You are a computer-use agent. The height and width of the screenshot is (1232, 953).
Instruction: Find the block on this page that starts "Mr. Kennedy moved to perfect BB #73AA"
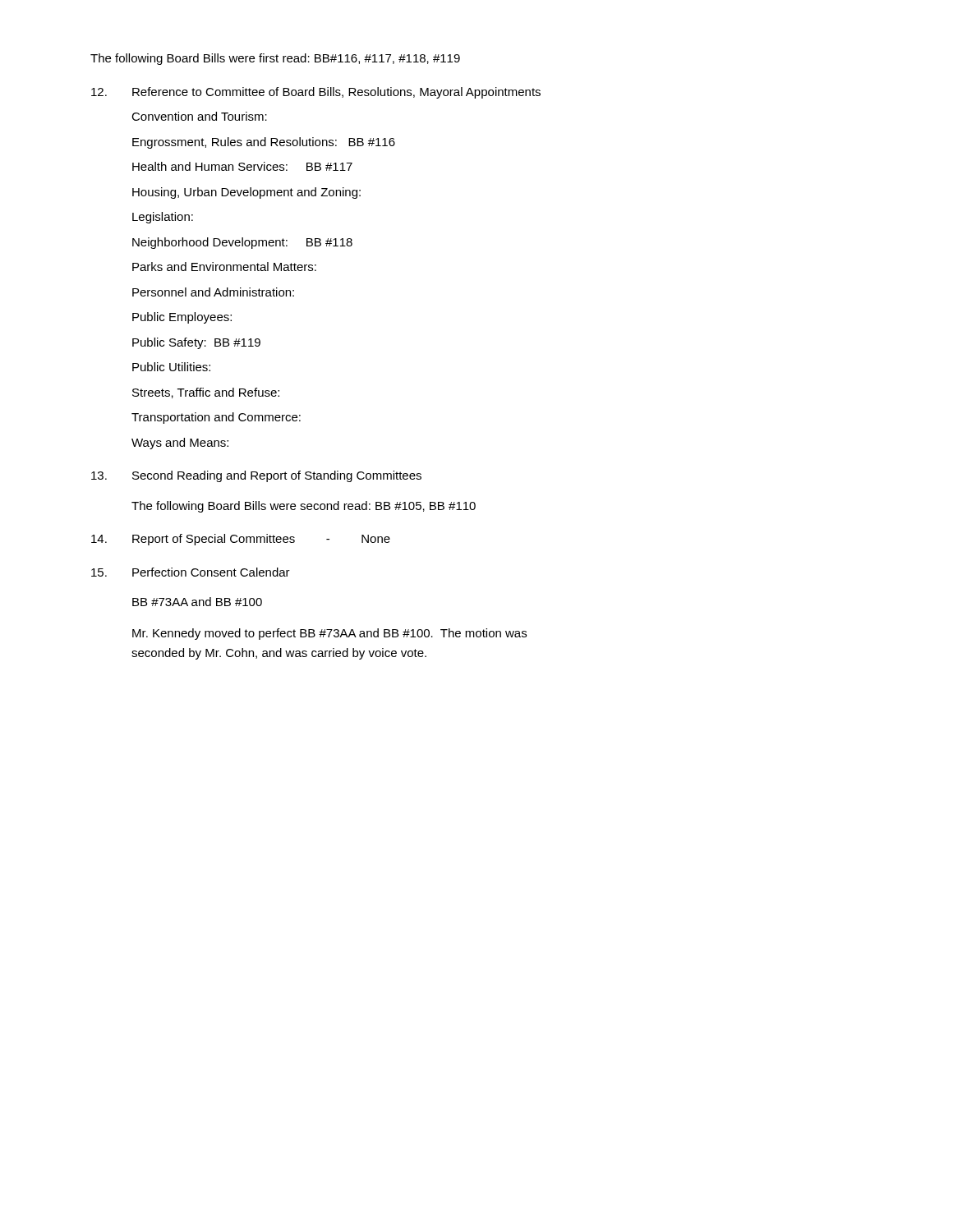coord(329,642)
